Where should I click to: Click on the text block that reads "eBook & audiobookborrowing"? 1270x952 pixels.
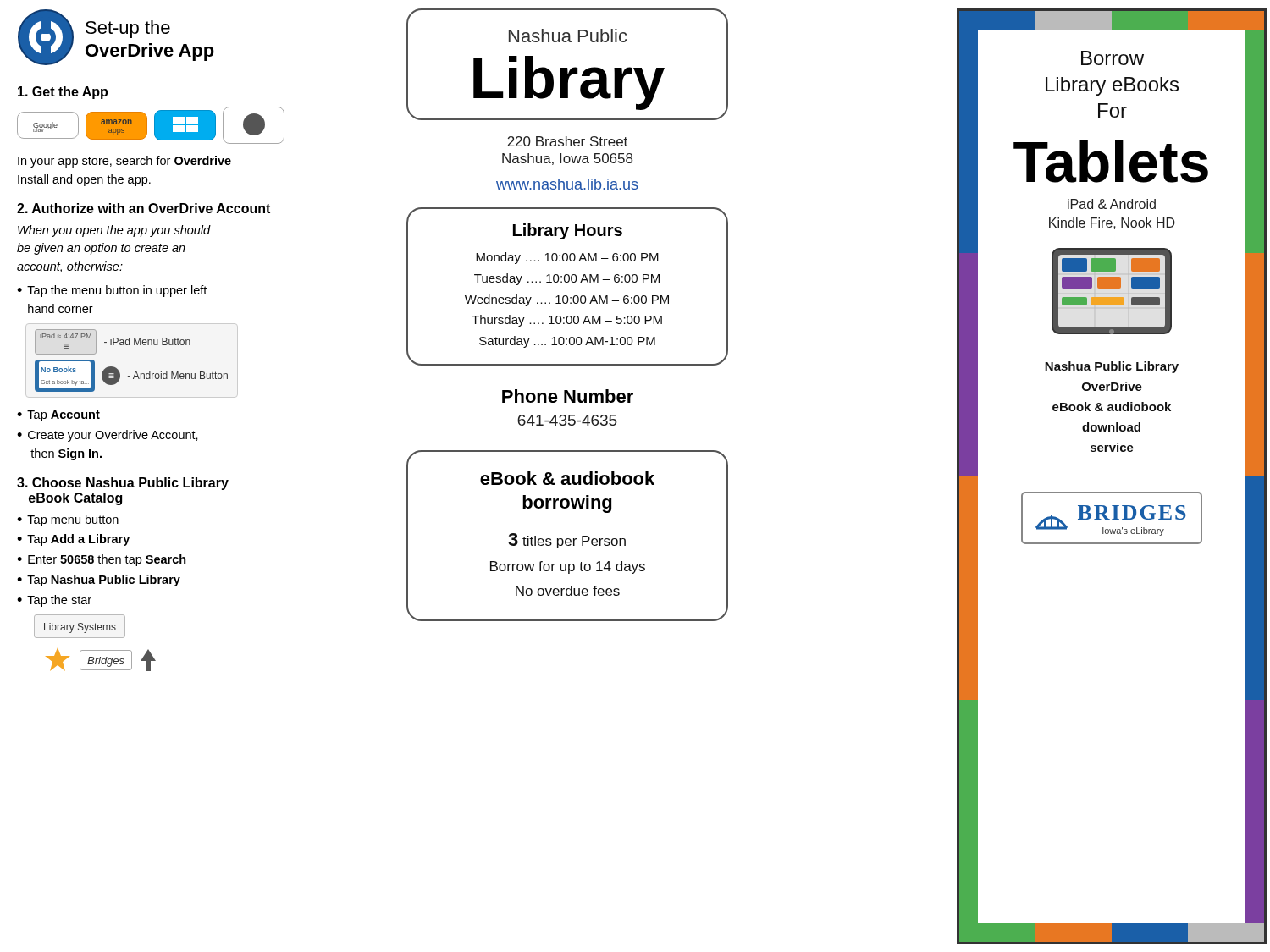(x=567, y=536)
